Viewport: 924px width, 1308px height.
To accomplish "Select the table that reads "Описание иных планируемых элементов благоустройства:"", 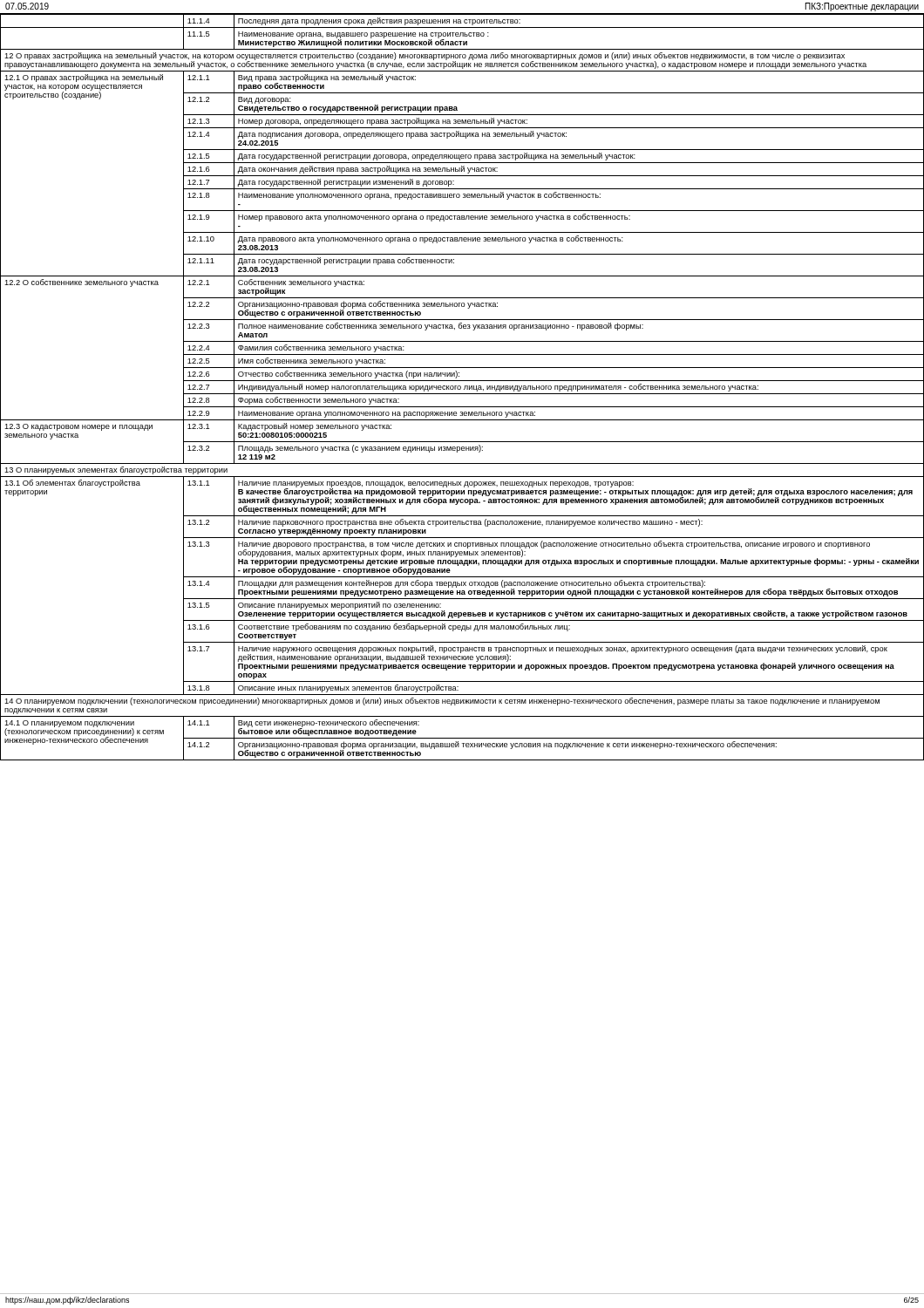I will pos(462,387).
